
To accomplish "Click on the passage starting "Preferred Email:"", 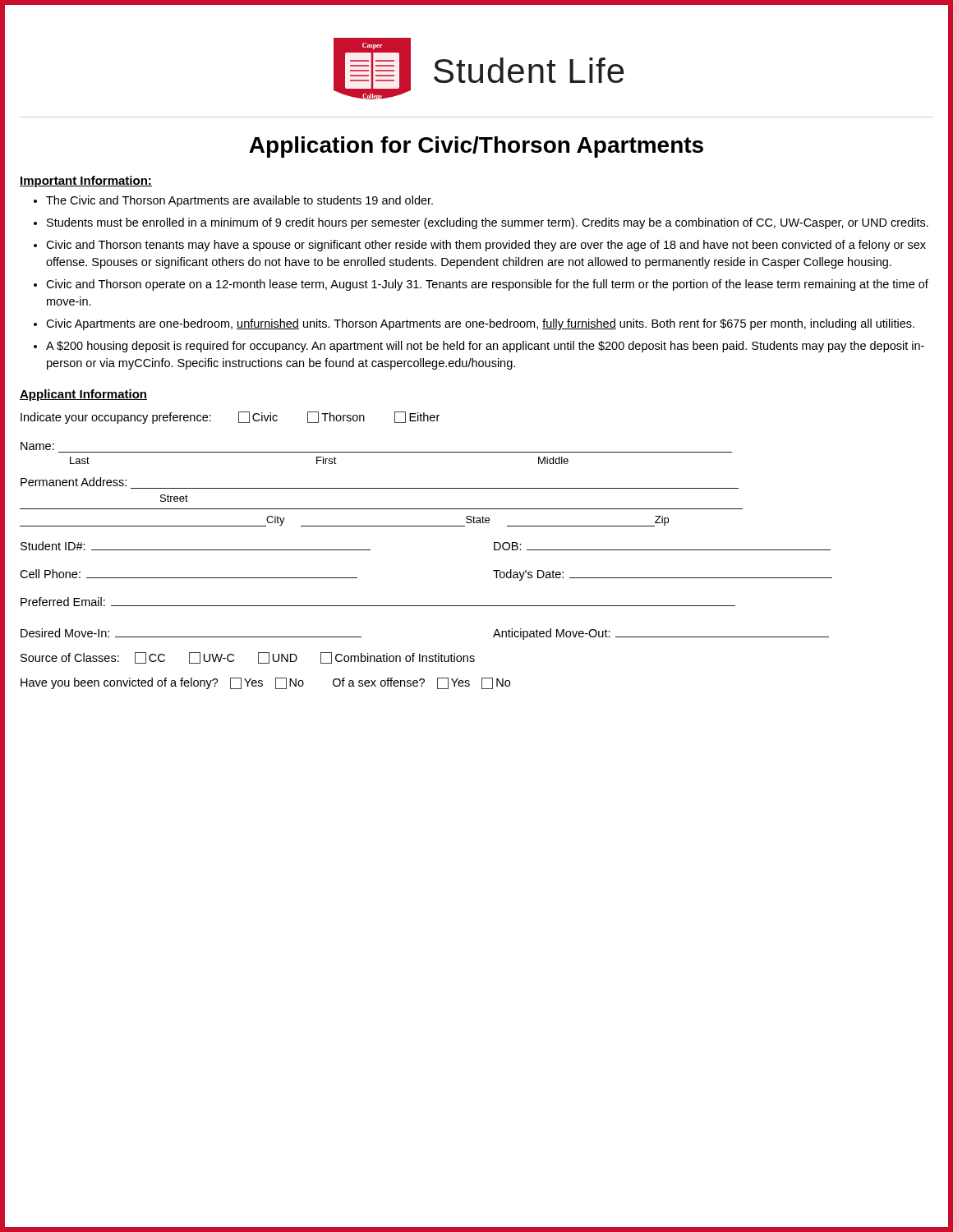I will (377, 601).
